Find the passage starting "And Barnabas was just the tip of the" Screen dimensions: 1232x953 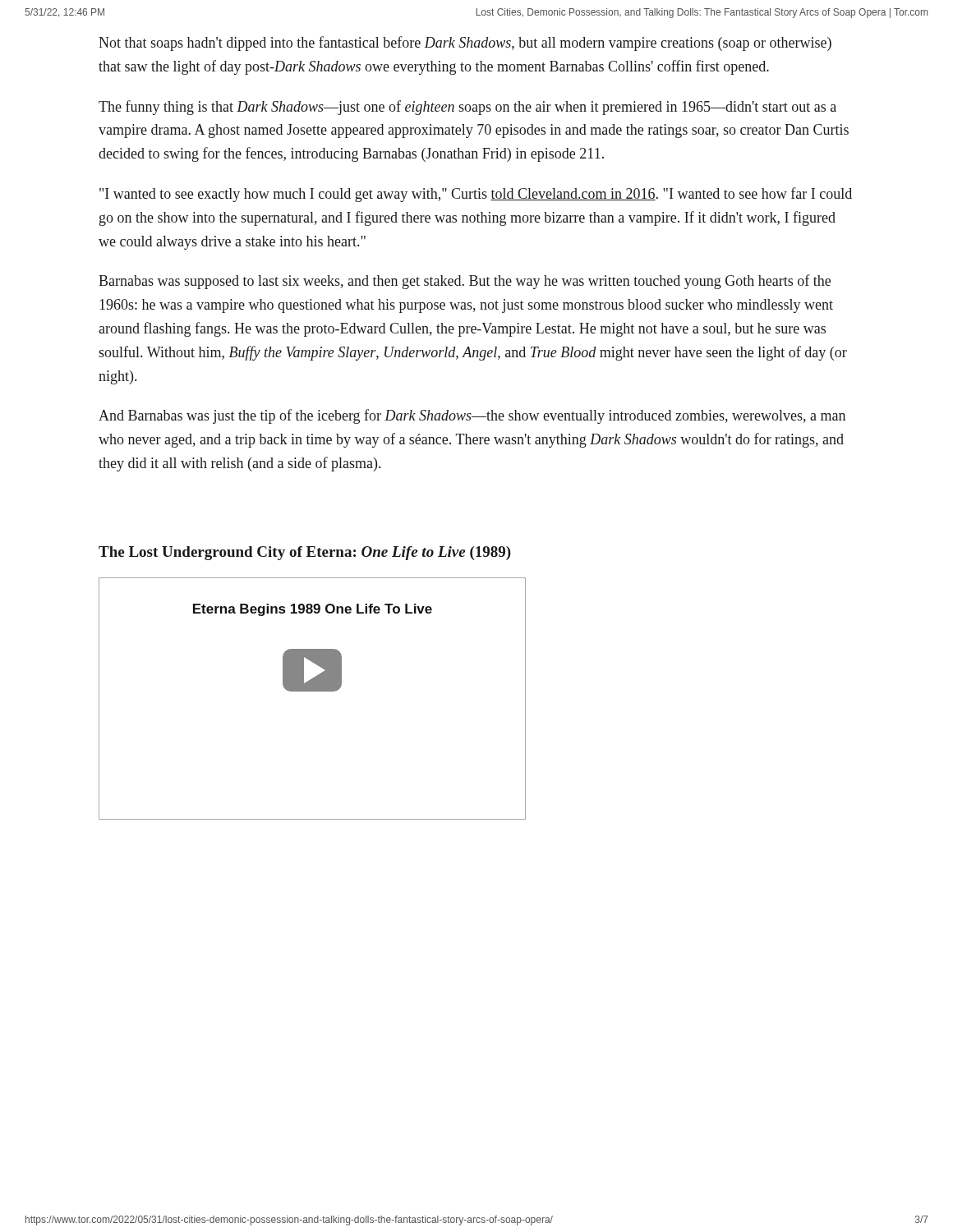tap(472, 440)
